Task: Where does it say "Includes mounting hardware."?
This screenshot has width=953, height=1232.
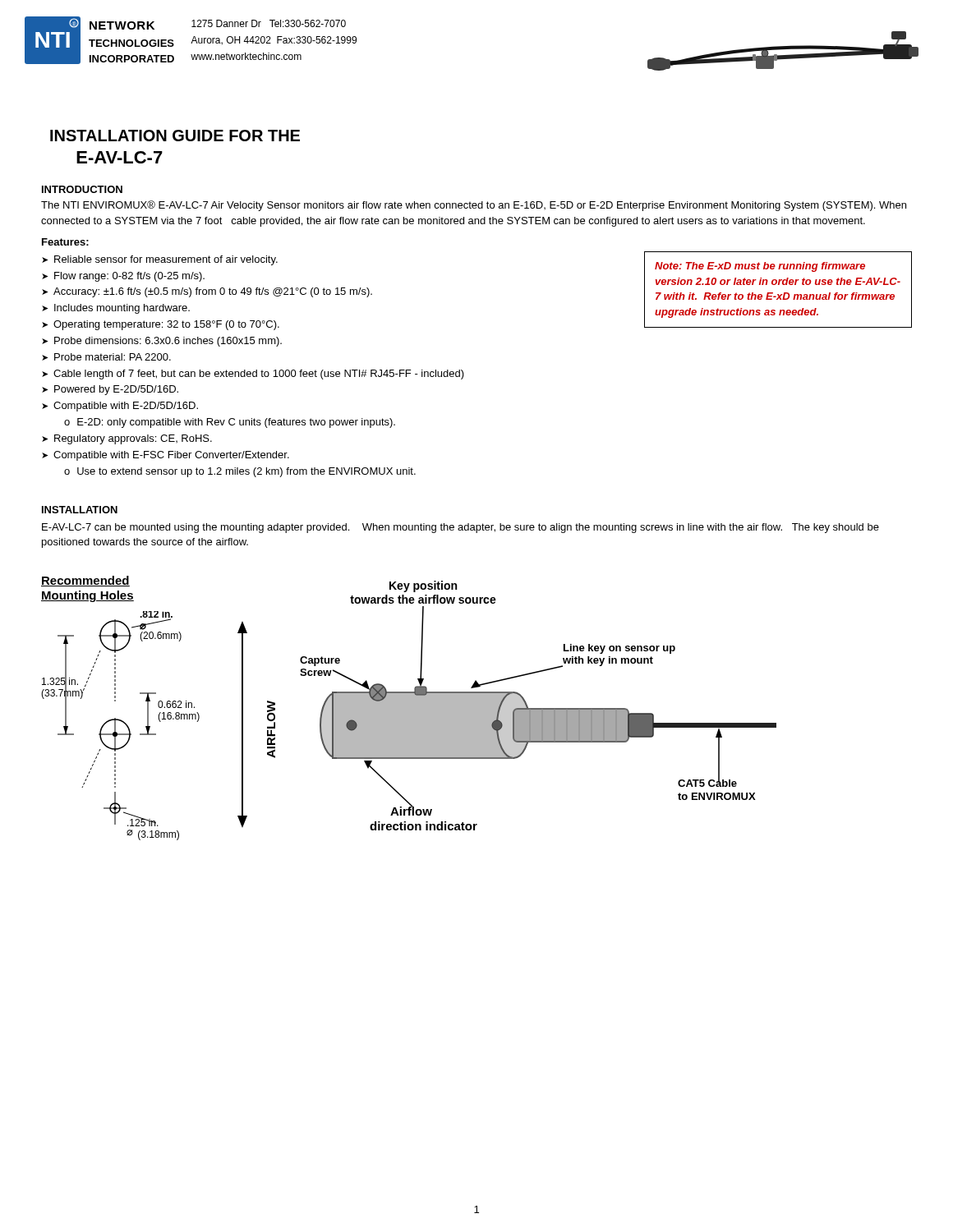Action: (122, 308)
